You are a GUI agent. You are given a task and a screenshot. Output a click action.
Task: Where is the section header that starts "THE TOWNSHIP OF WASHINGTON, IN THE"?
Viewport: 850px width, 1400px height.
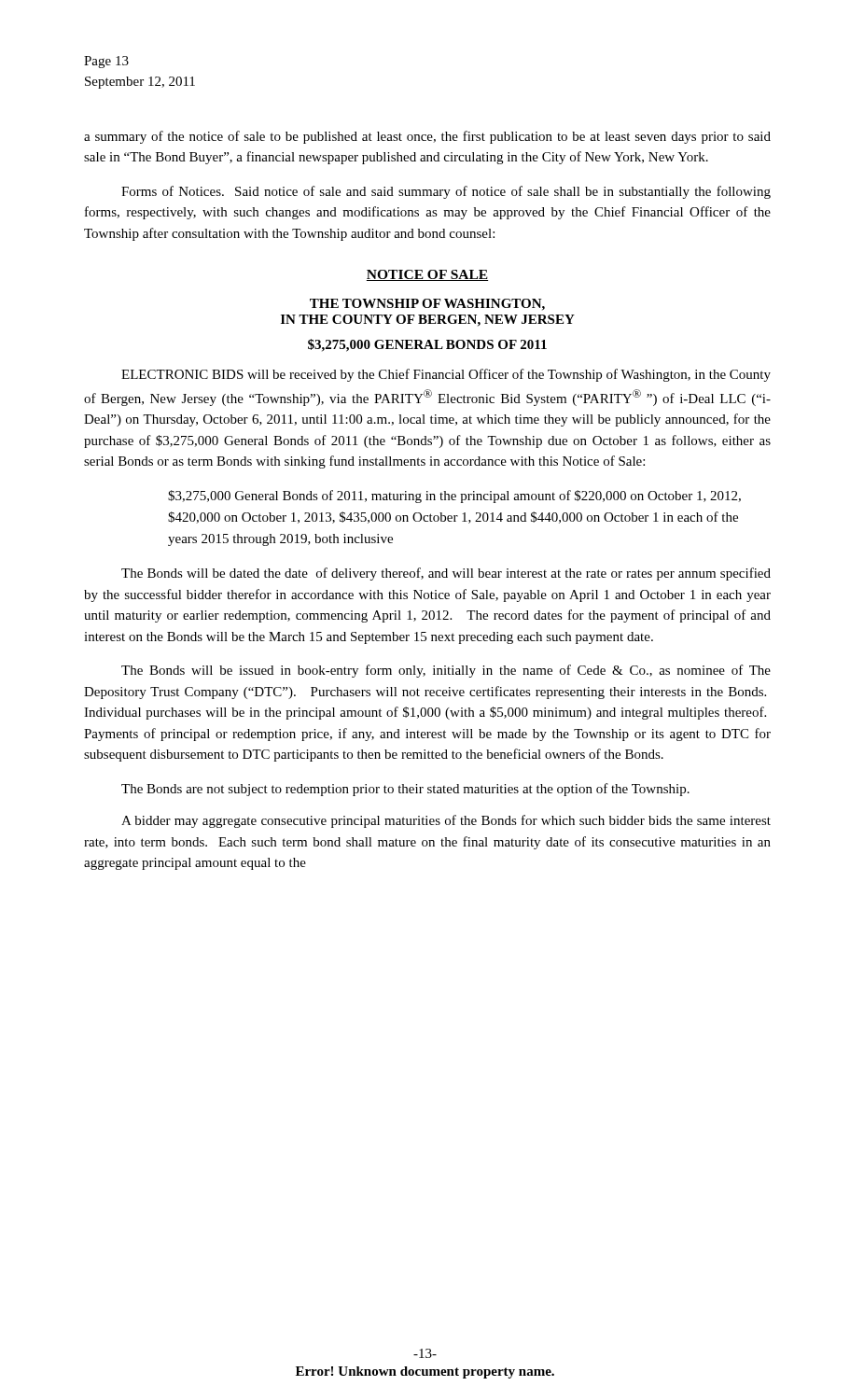(x=427, y=311)
